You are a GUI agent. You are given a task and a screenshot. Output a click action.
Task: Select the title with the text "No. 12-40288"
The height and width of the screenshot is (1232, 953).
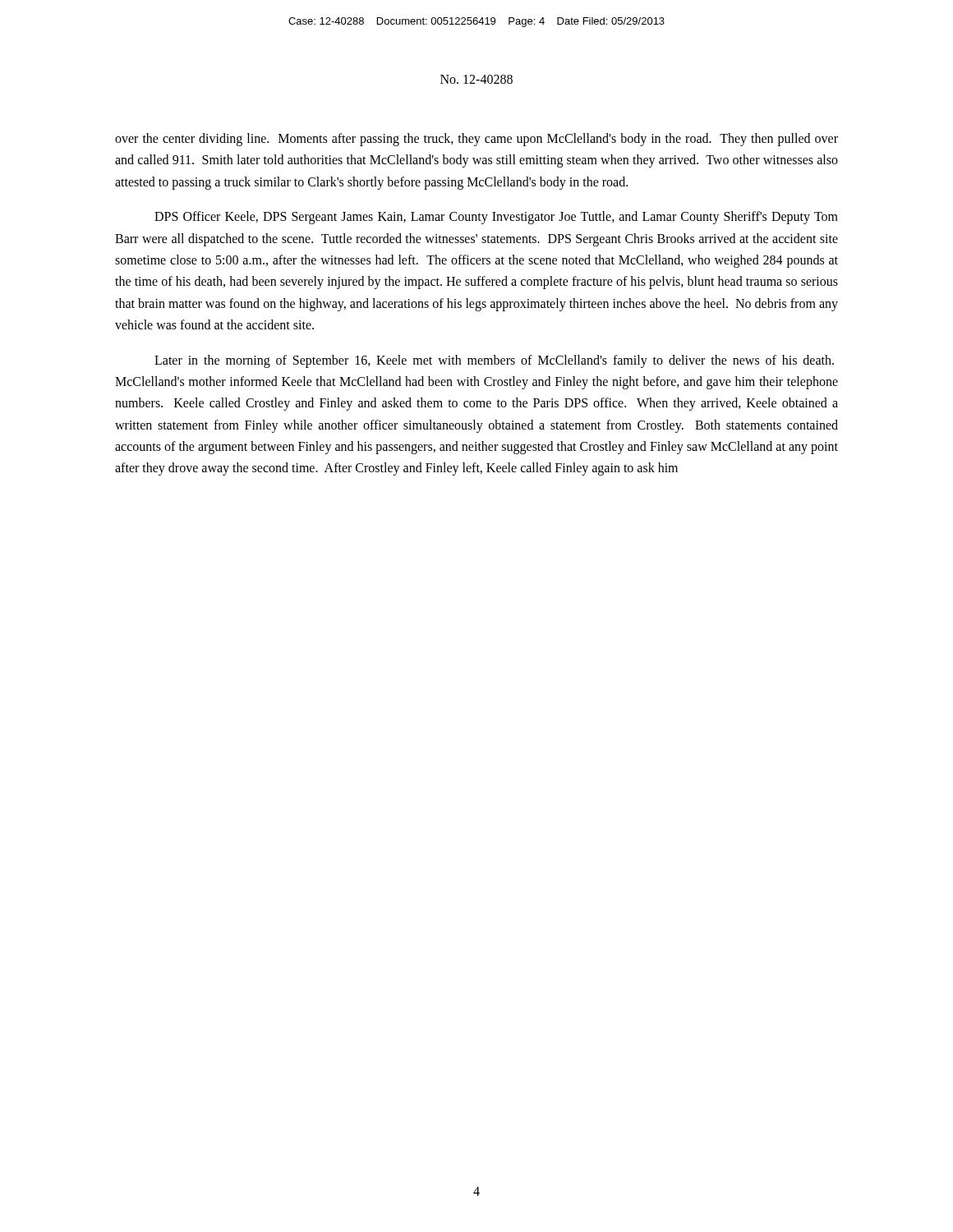476,79
